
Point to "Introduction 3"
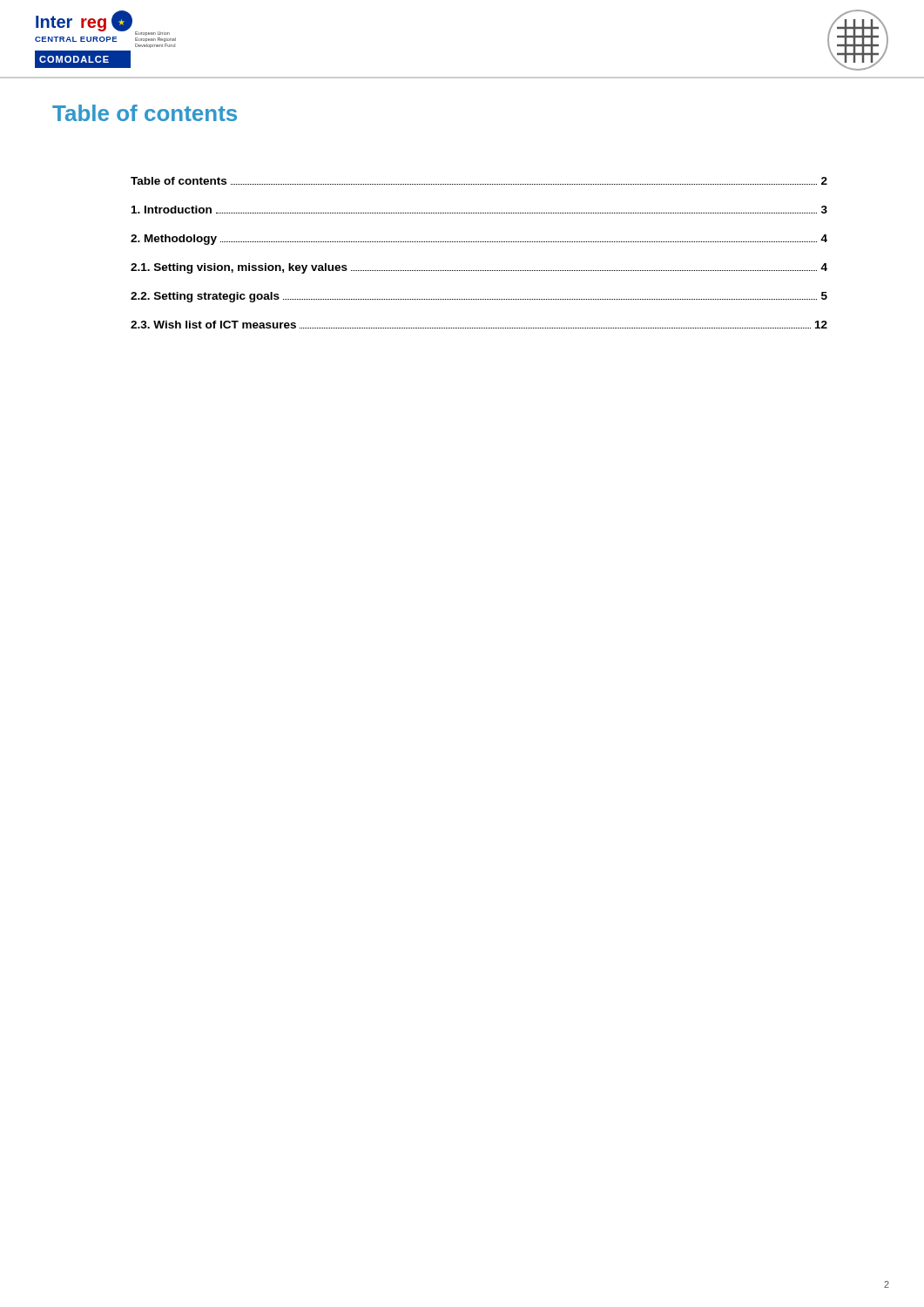pyautogui.click(x=479, y=210)
